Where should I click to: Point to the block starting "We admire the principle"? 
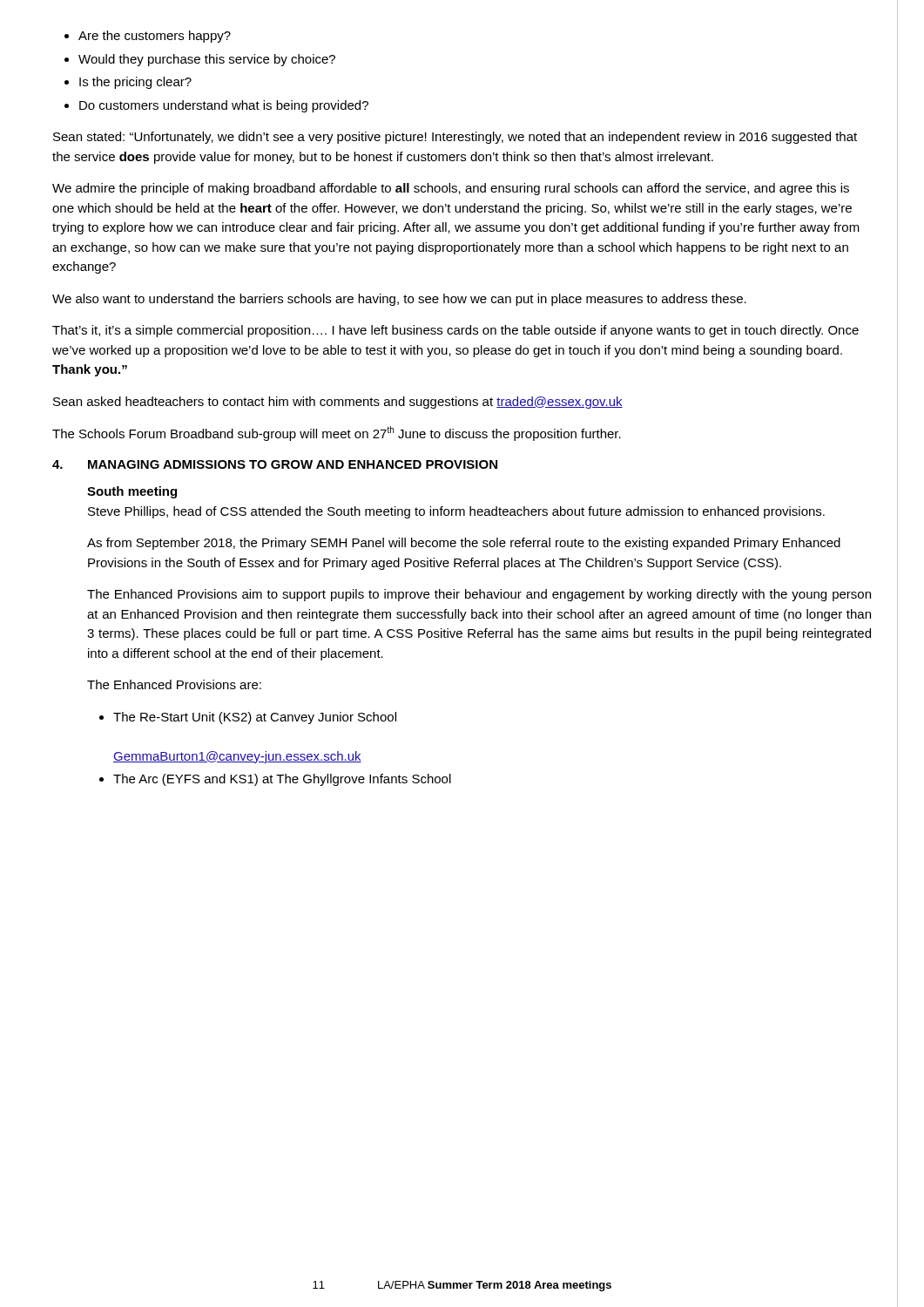tap(462, 228)
